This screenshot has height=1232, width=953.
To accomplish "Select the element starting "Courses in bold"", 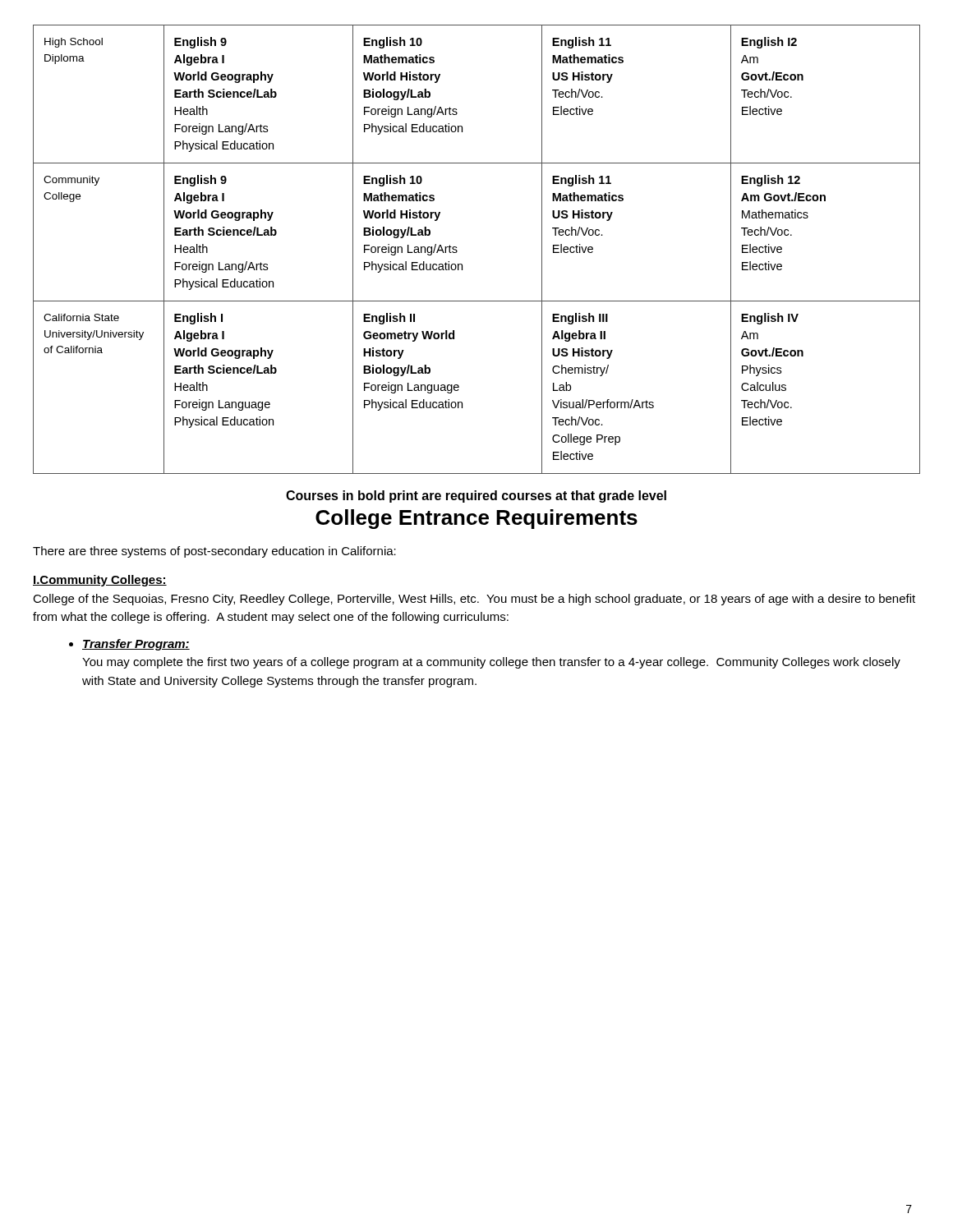I will point(476,496).
